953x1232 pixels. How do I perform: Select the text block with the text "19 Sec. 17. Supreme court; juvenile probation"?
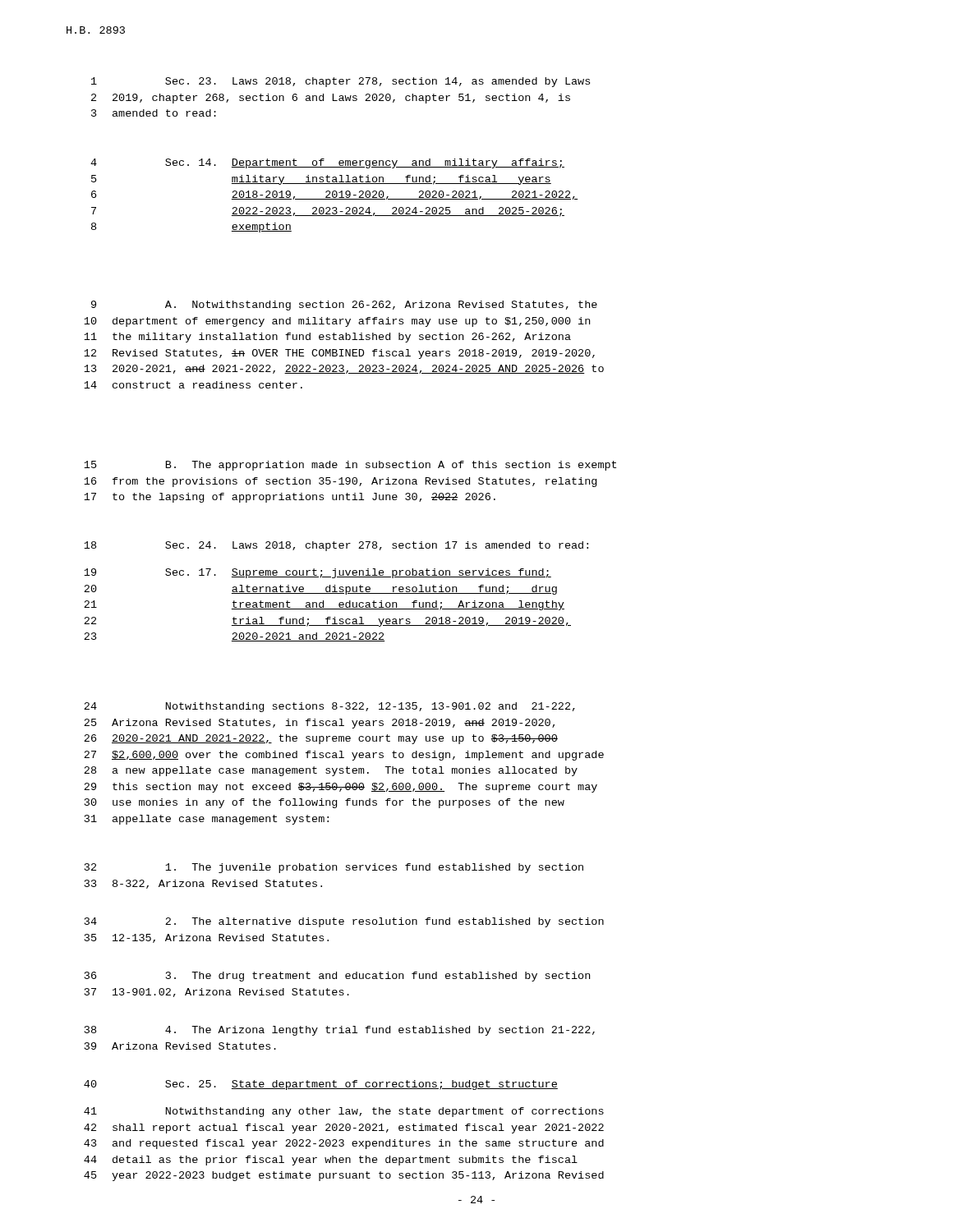[485, 605]
